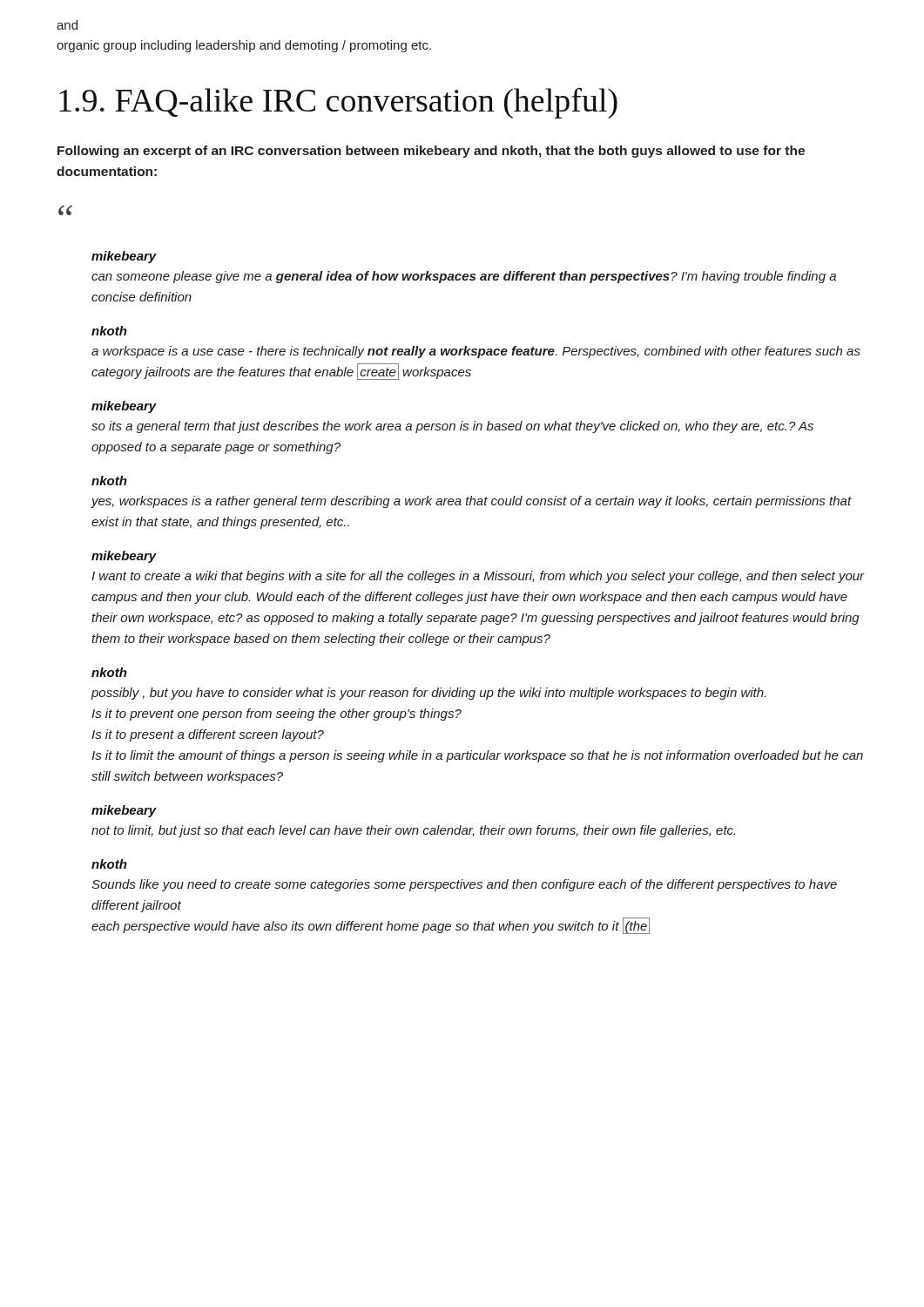Image resolution: width=924 pixels, height=1307 pixels.
Task: Point to the block beginning "nkoth Sounds like"
Action: [479, 896]
